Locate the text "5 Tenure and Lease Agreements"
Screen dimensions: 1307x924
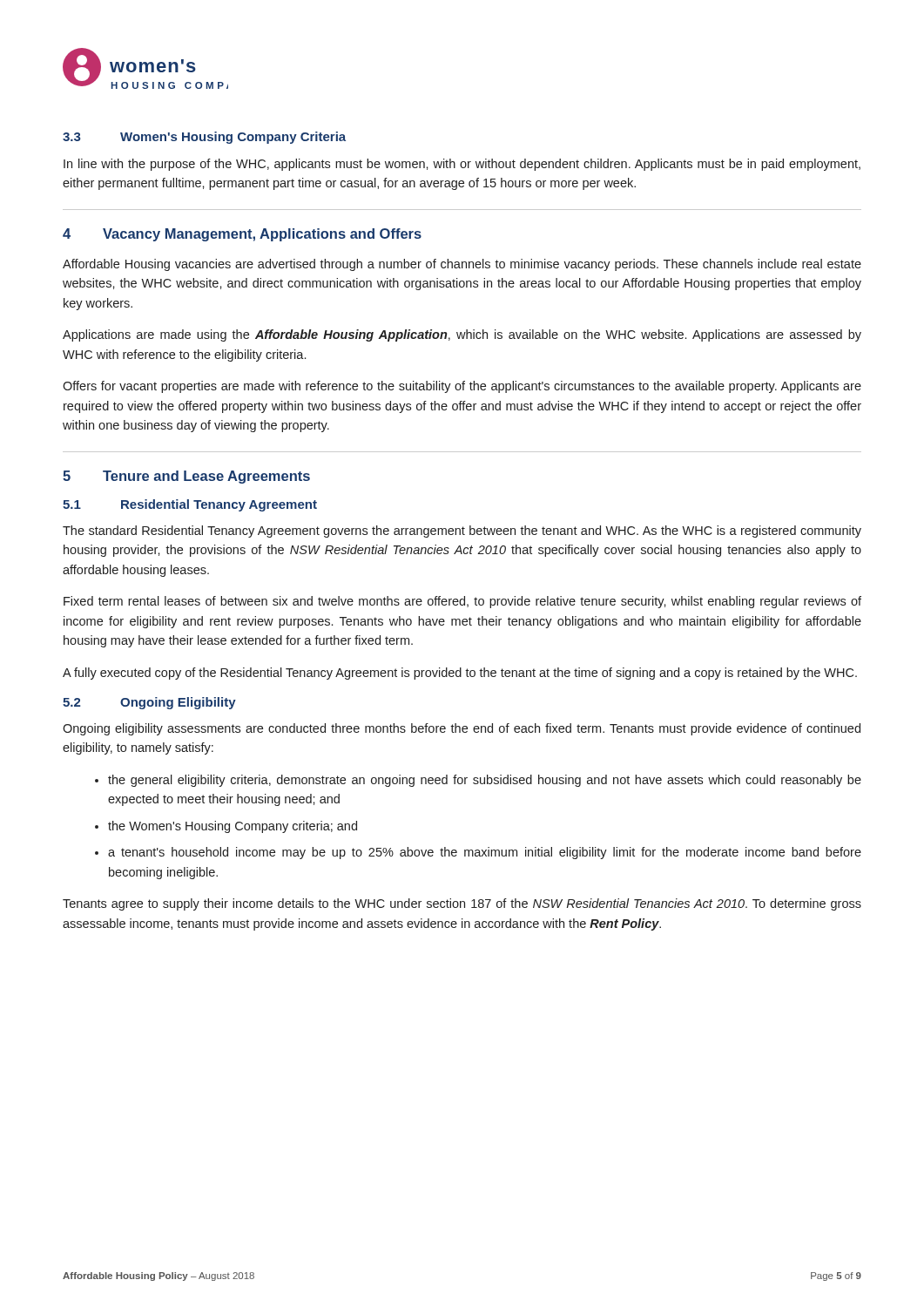point(187,476)
